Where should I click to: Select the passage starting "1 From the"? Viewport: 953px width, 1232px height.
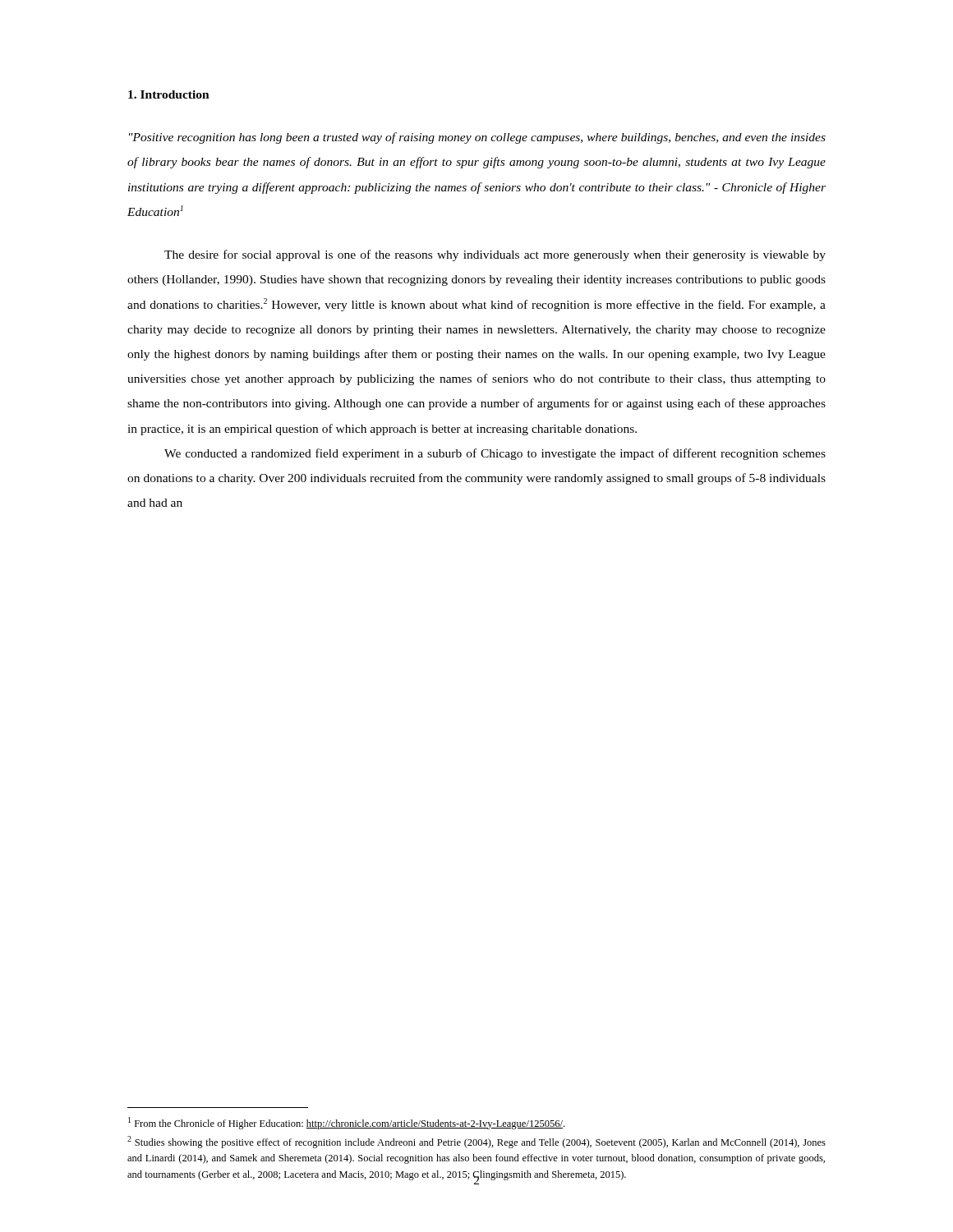coord(476,1145)
